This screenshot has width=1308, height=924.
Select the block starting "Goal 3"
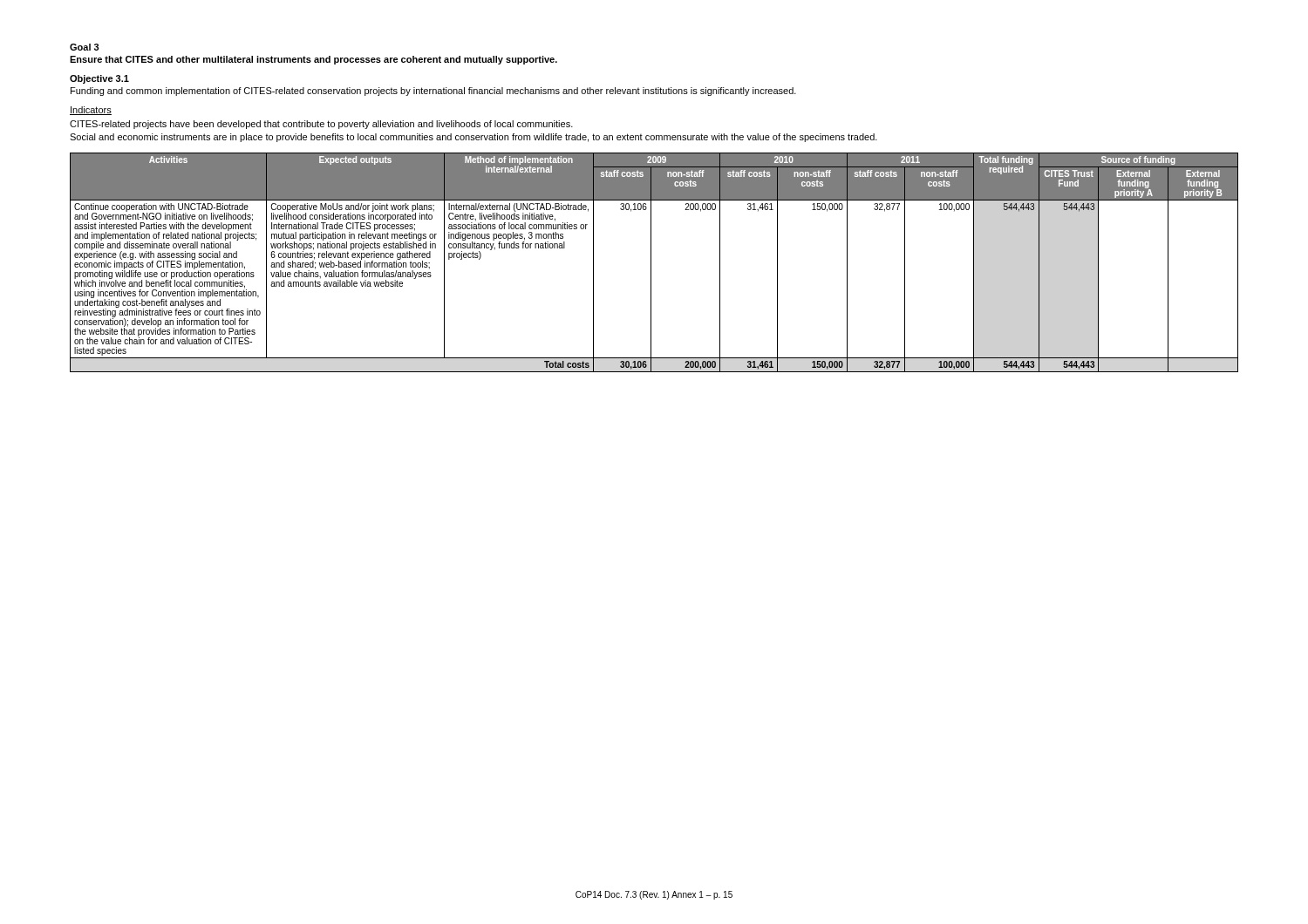pyautogui.click(x=84, y=47)
